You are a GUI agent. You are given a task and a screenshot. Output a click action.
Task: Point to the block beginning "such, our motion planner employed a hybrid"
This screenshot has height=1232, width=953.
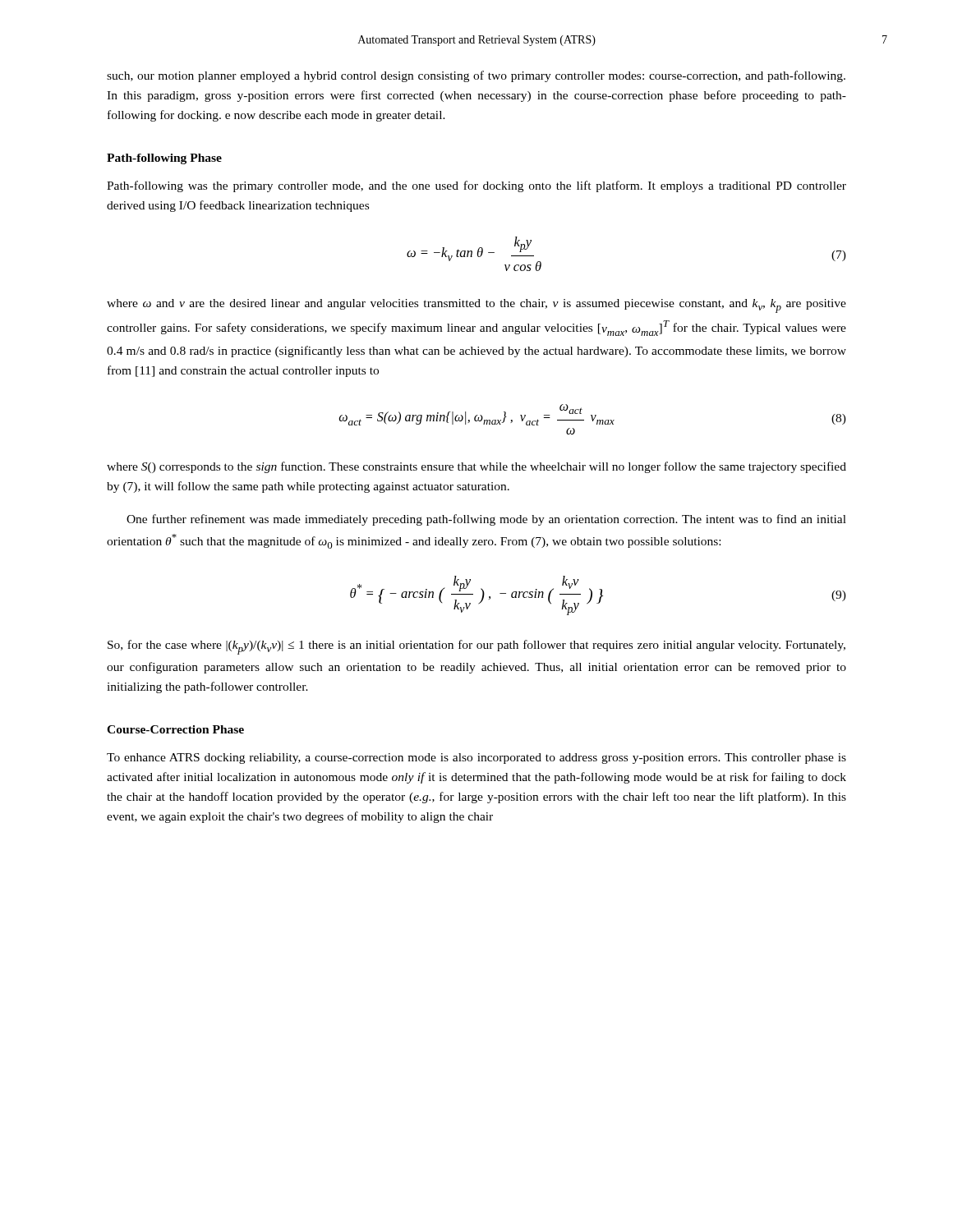pos(476,95)
